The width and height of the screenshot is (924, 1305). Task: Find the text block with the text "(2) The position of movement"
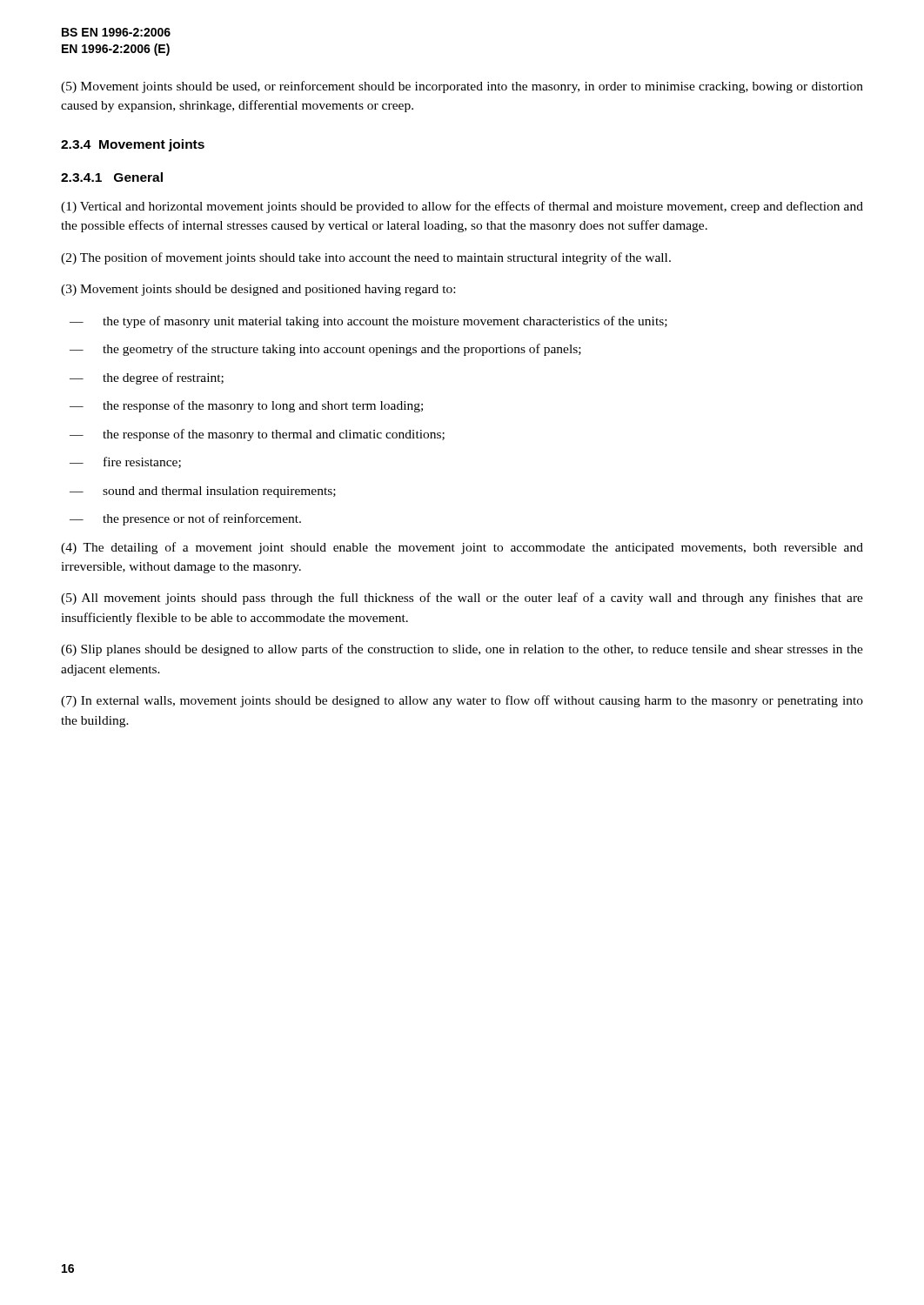point(366,257)
